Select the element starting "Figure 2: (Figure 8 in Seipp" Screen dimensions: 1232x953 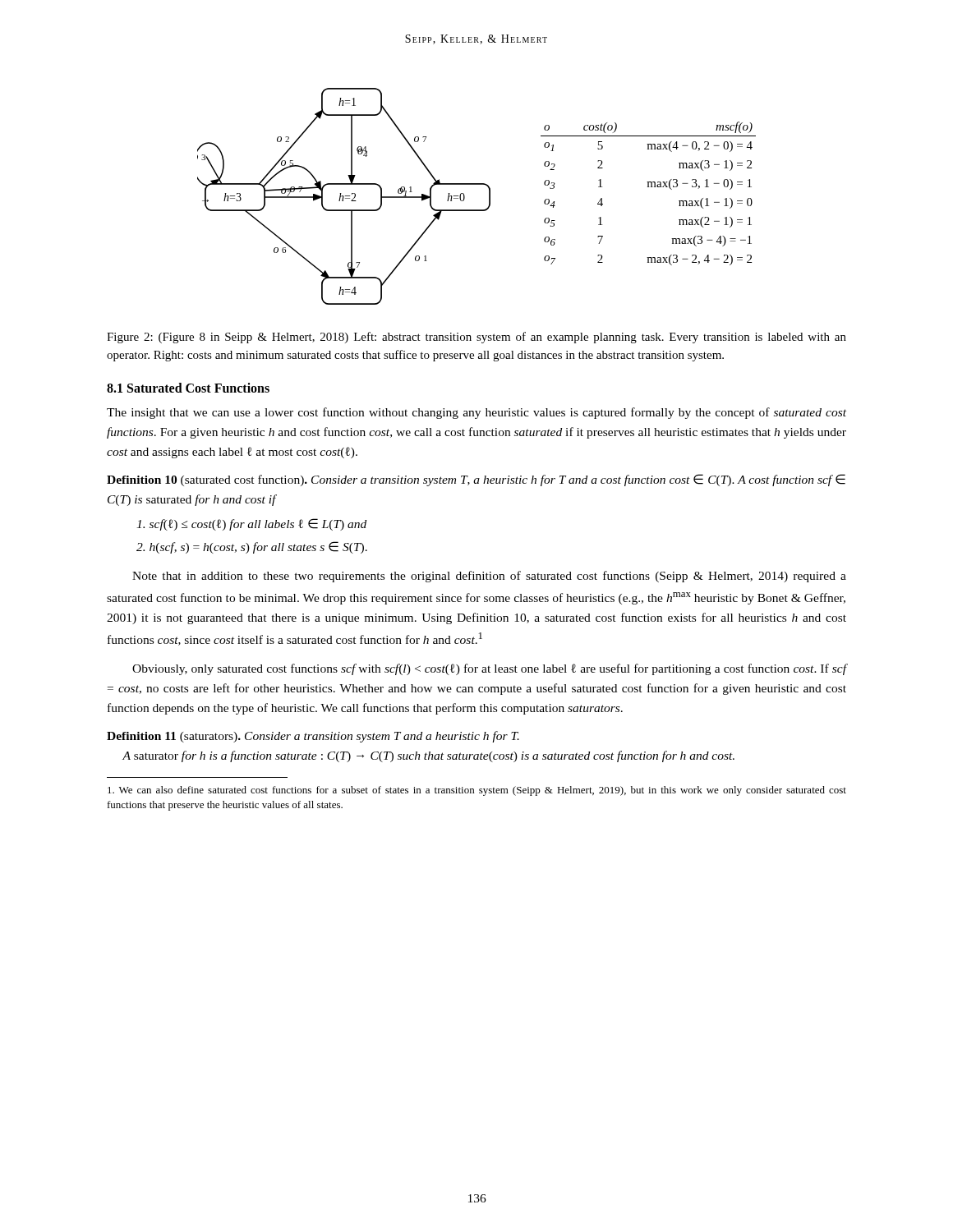476,346
